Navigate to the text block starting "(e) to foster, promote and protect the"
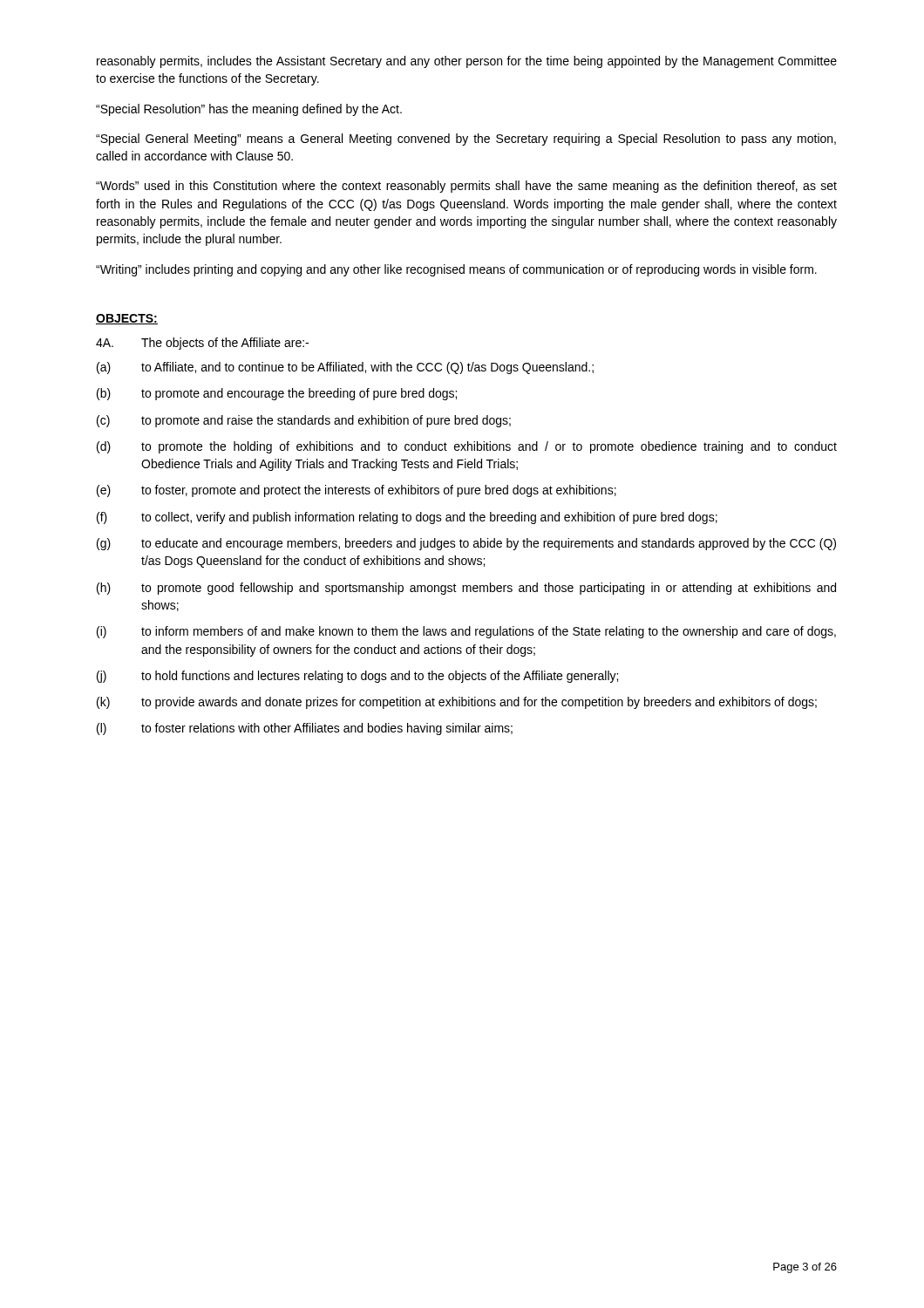The height and width of the screenshot is (1308, 924). click(466, 491)
